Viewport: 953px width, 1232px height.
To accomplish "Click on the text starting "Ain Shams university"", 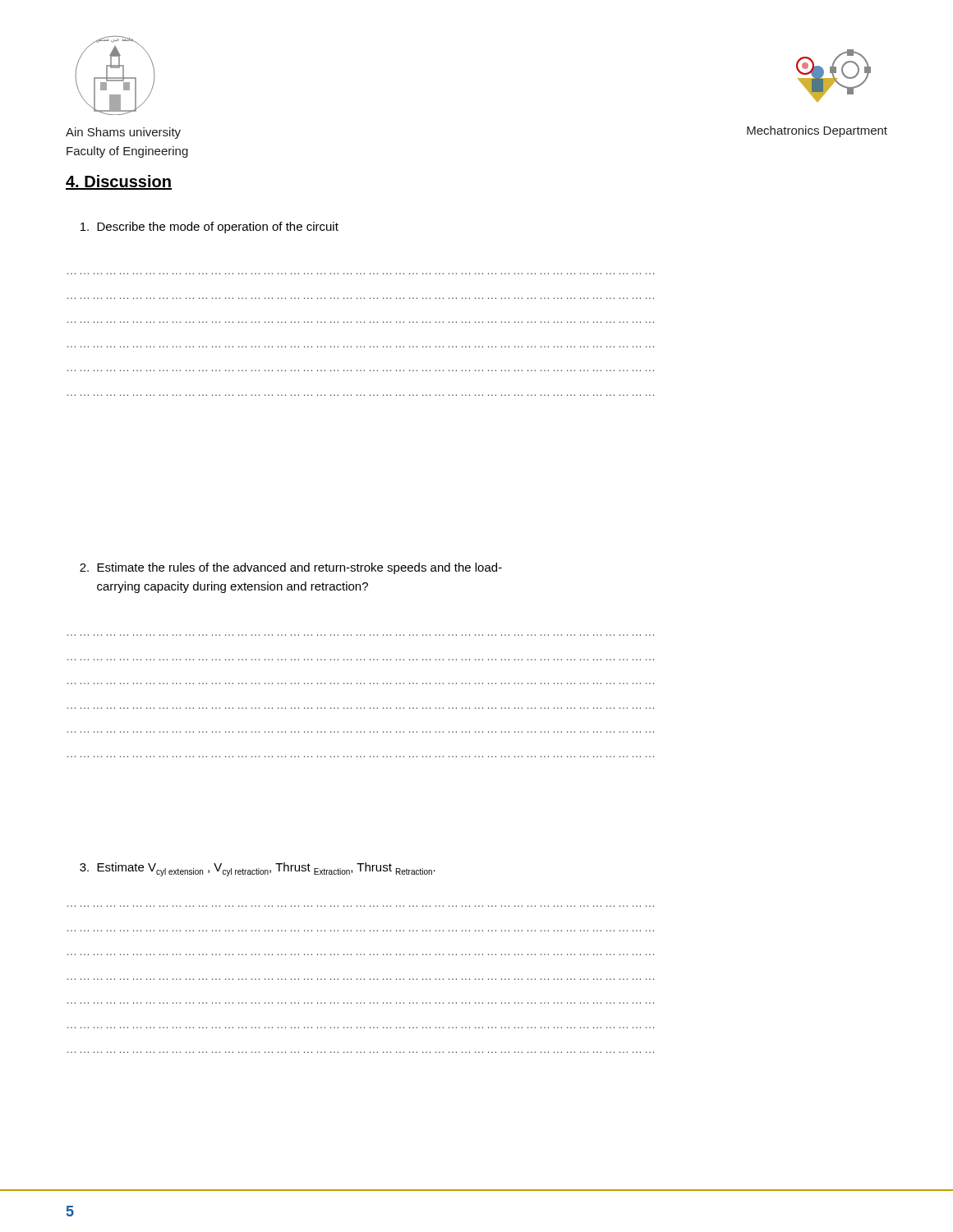I will [x=127, y=141].
